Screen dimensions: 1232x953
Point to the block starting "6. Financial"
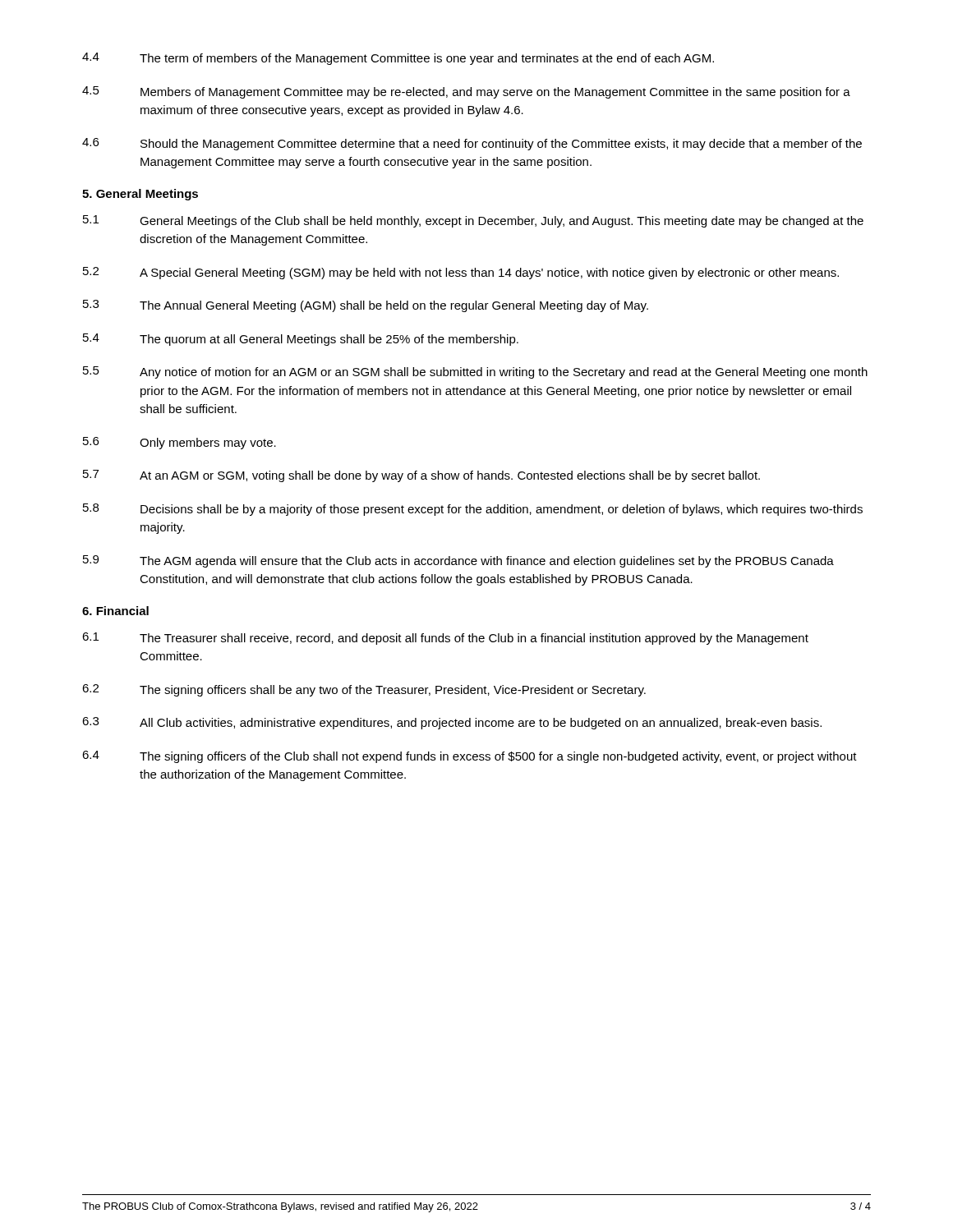[x=116, y=610]
